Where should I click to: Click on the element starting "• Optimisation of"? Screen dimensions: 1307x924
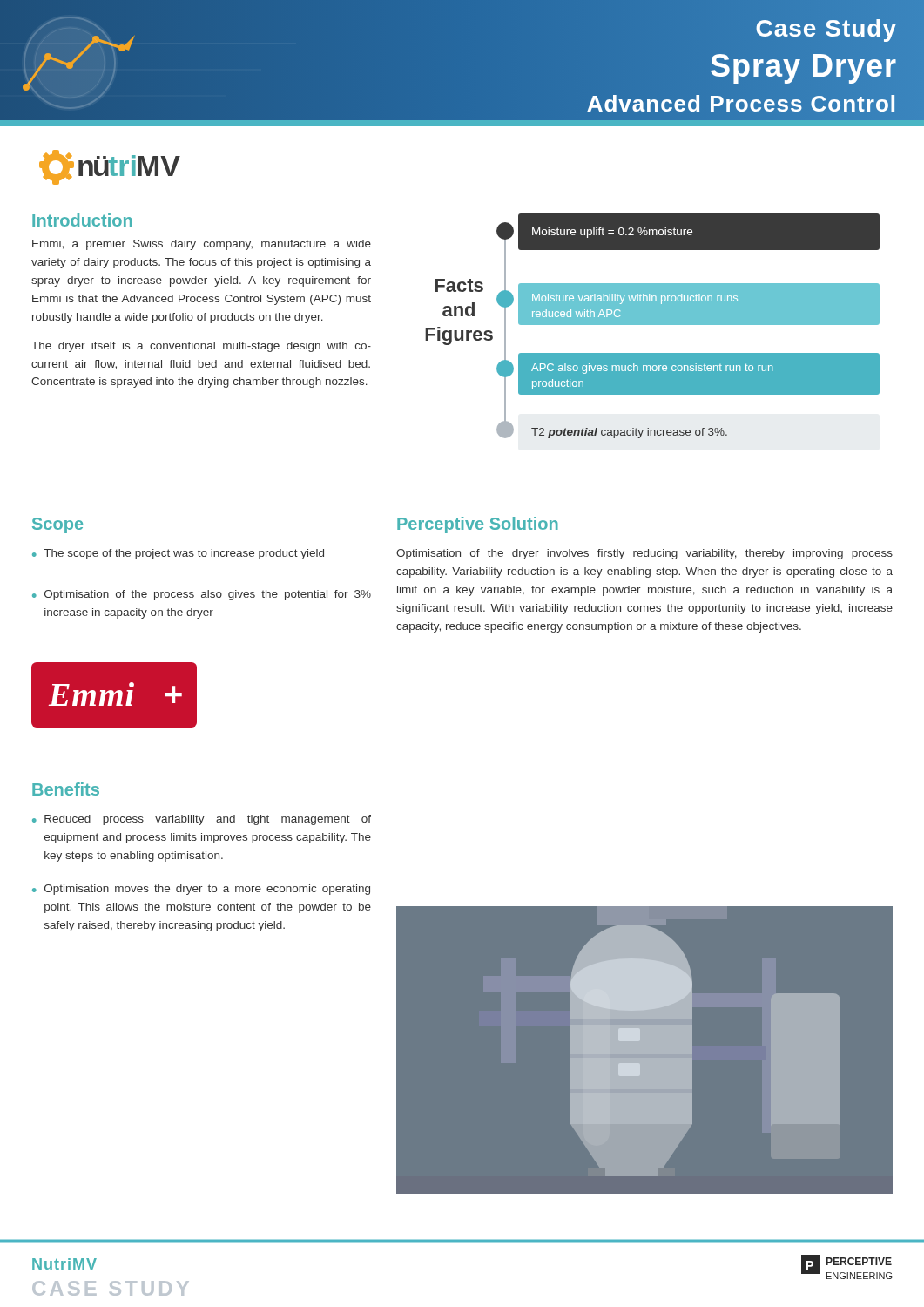201,604
